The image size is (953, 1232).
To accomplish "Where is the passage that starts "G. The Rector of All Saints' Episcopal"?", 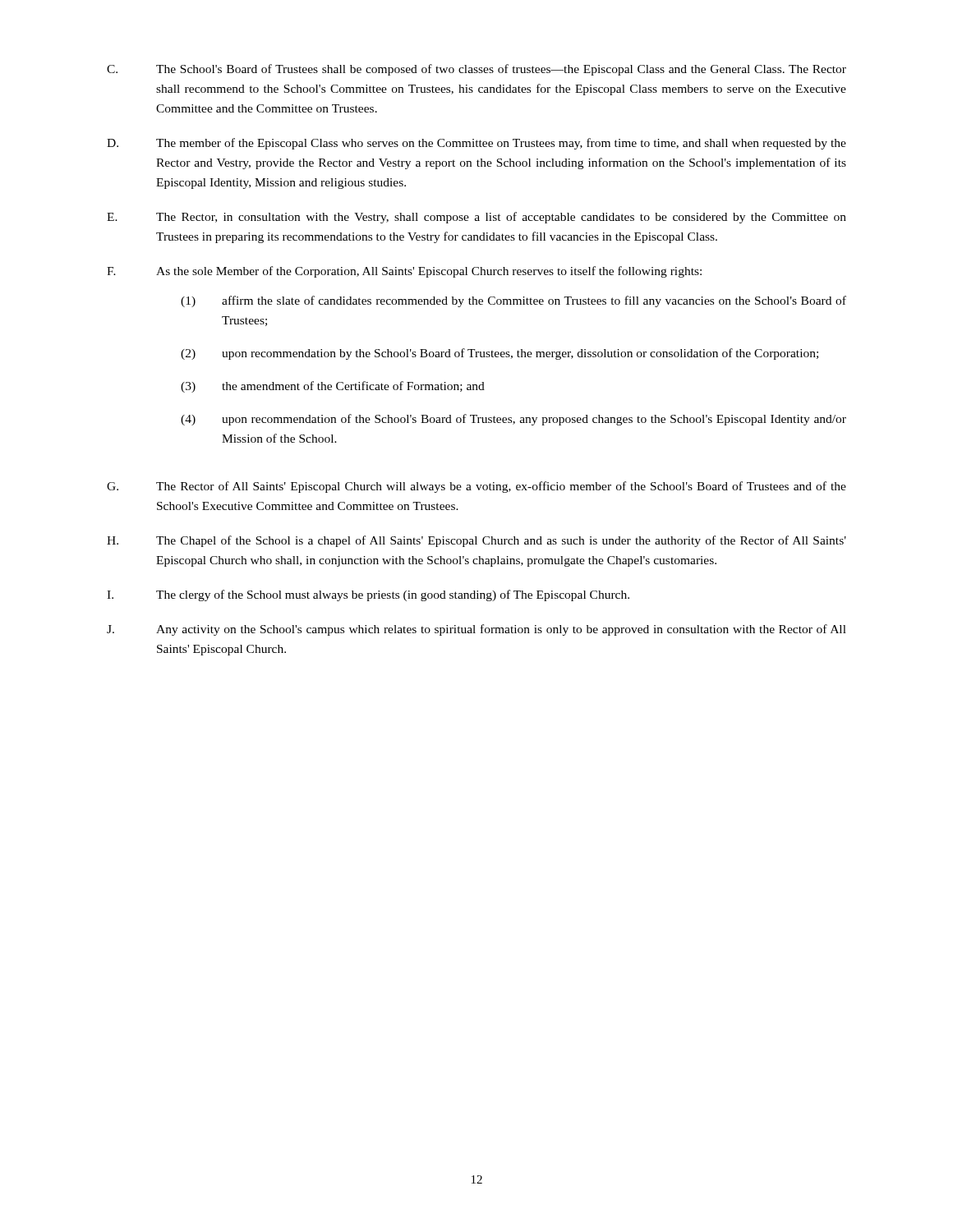I will 476,496.
